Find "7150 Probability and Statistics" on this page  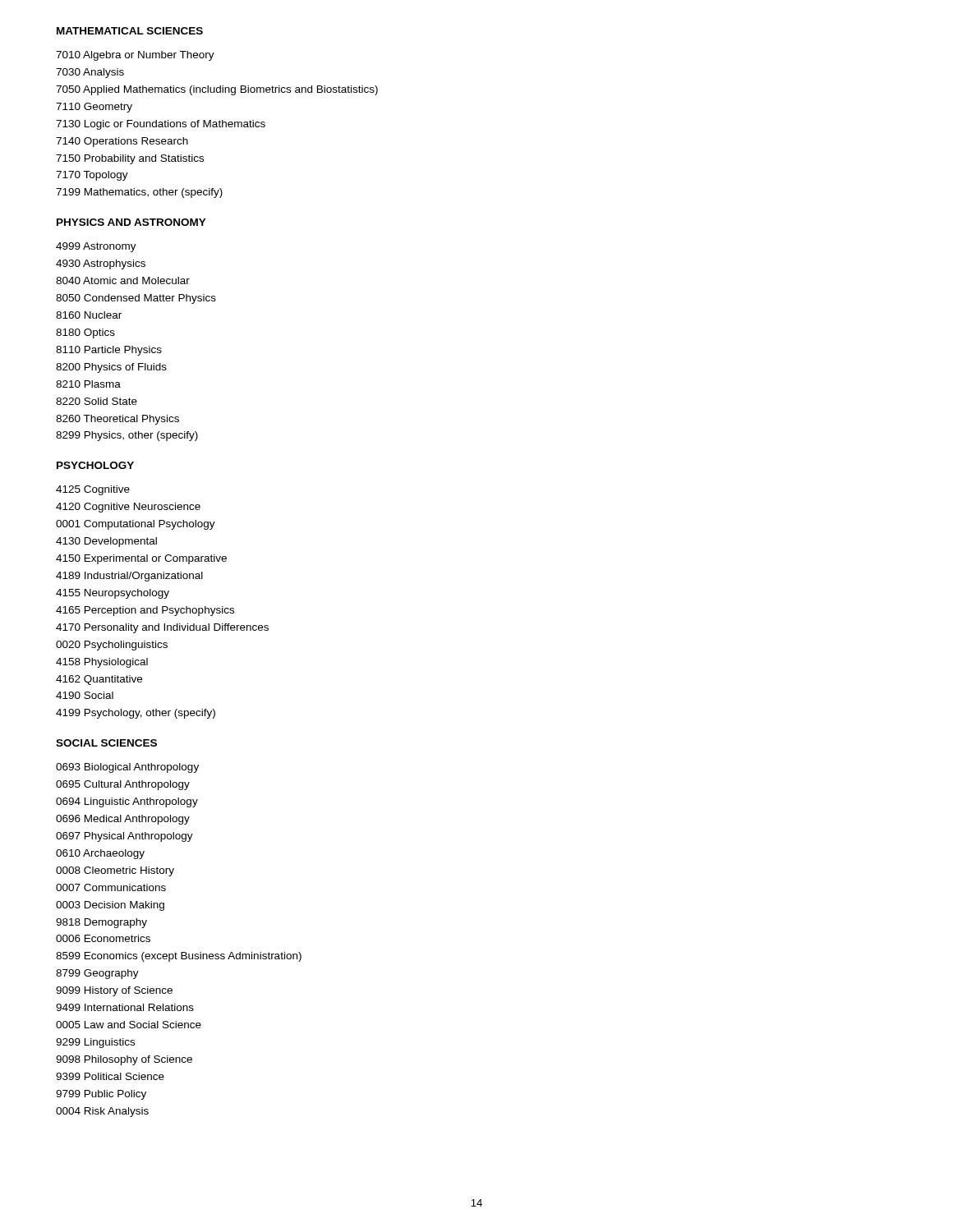pyautogui.click(x=130, y=158)
